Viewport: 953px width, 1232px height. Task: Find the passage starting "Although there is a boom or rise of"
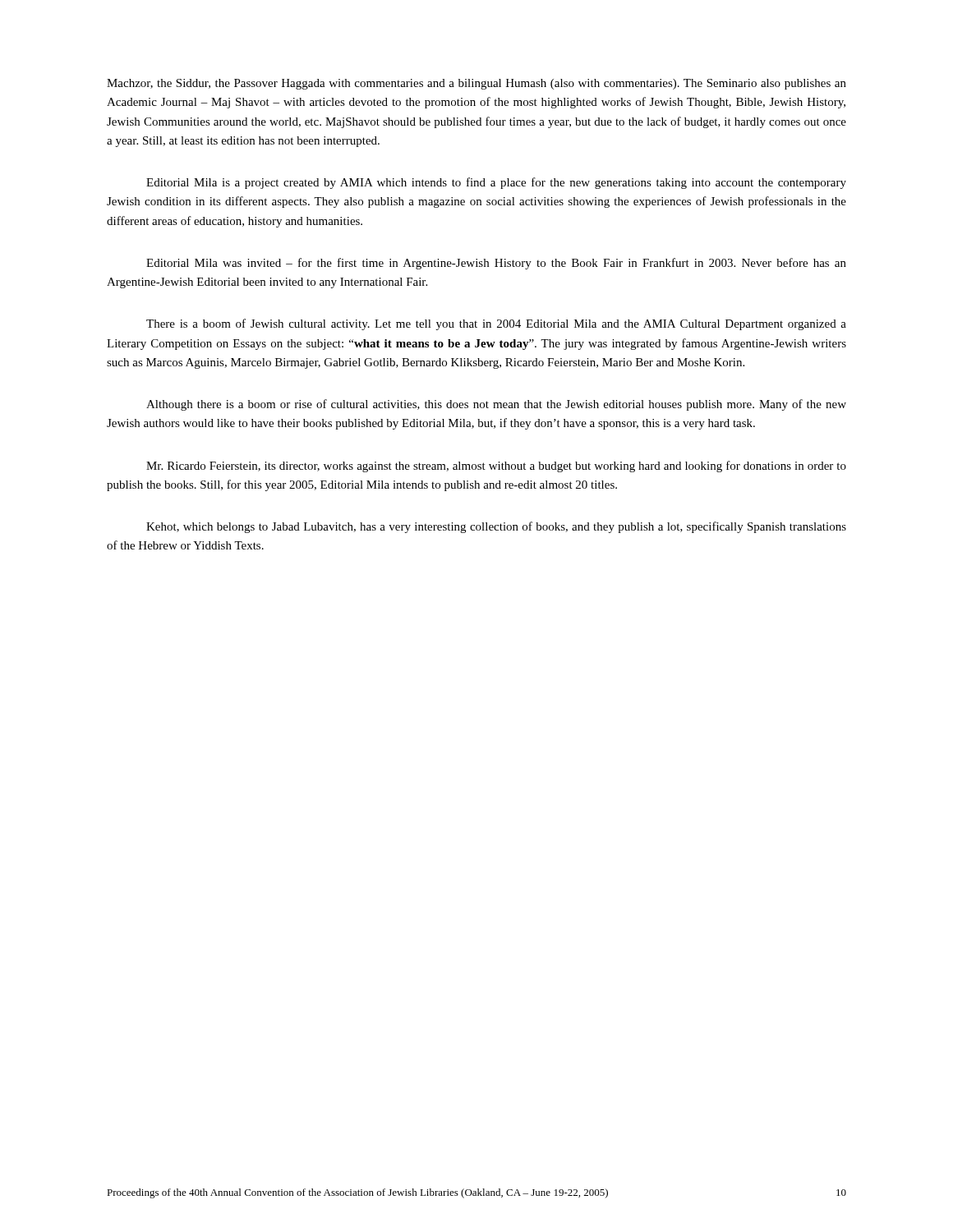point(476,414)
